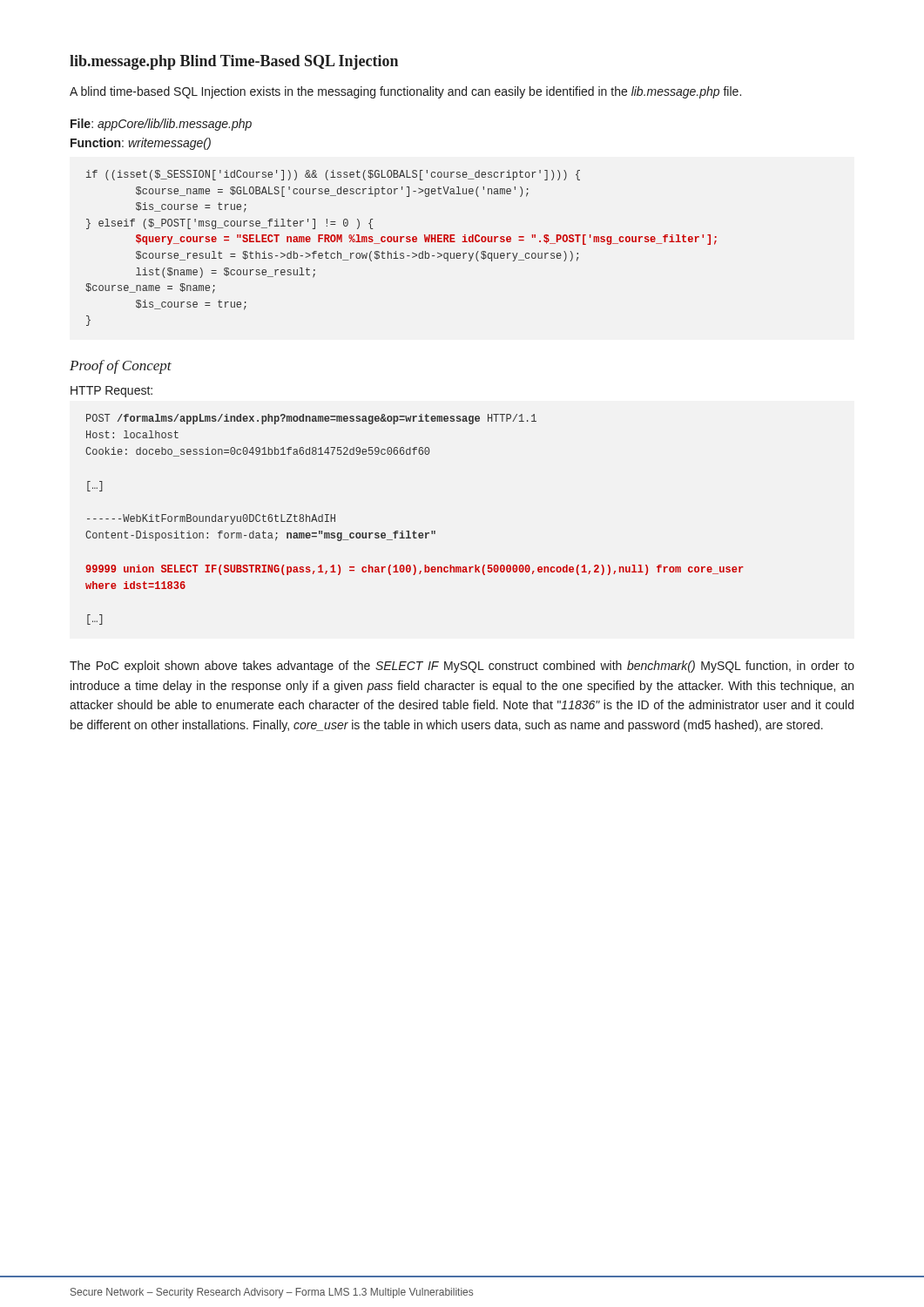The width and height of the screenshot is (924, 1307).
Task: Select the text block with the text "POST /formalms/appLms/index.php?modname=message&op=writemessage HTTP/1.1 Host: localhost Cookie:"
Action: point(311,419)
